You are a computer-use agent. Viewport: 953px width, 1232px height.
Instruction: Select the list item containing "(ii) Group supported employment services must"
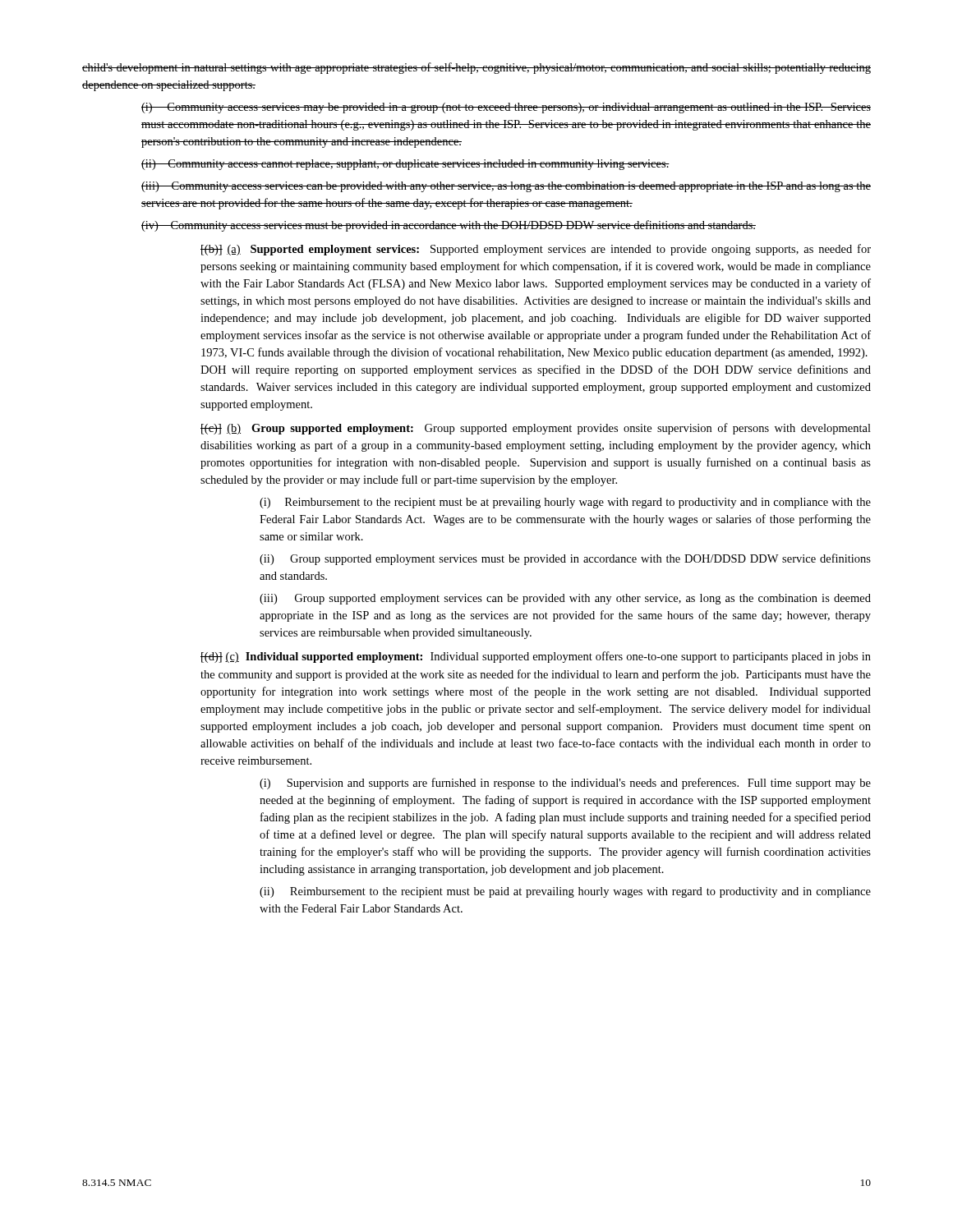pos(565,568)
